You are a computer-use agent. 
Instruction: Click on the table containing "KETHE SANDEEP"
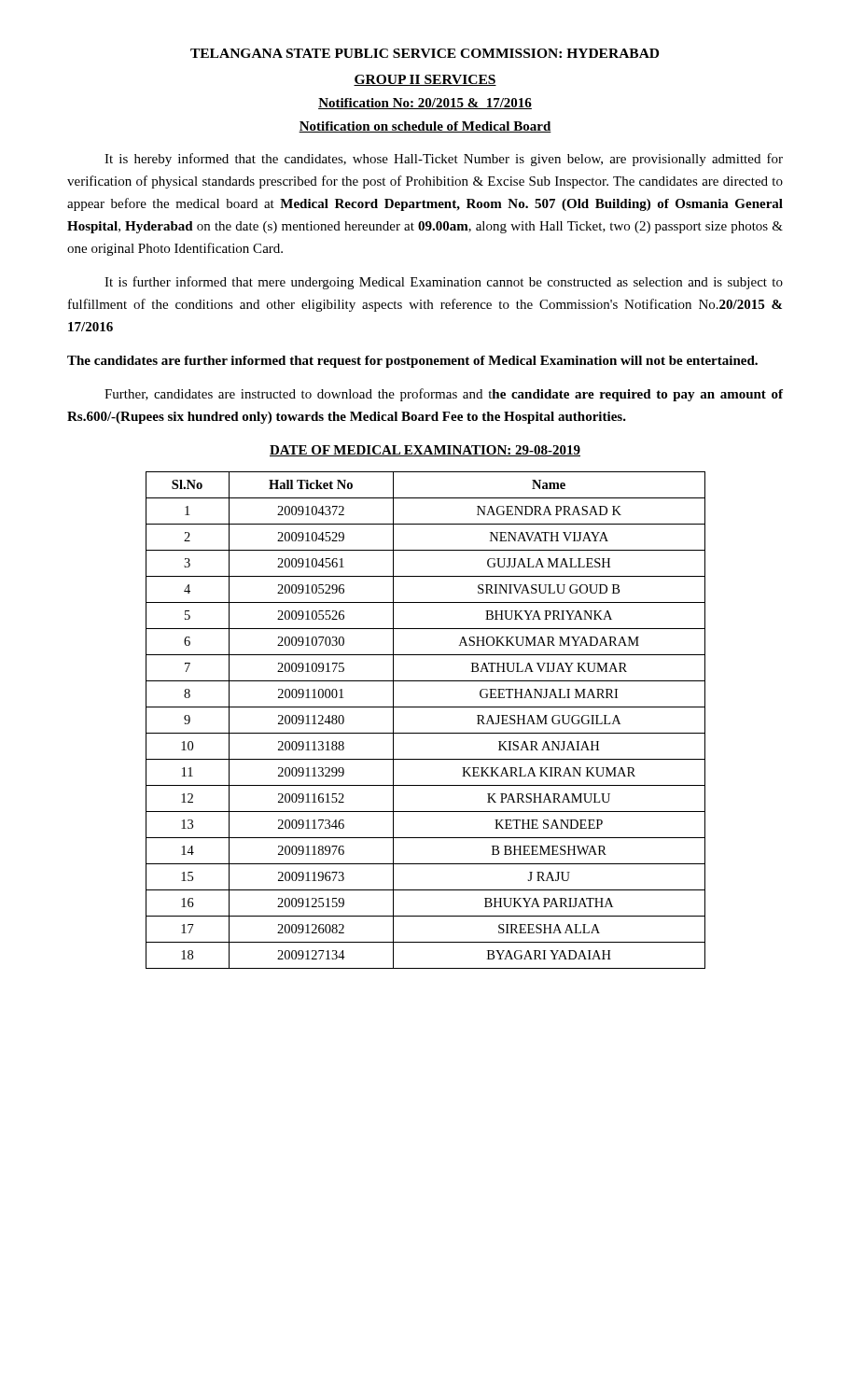425,720
